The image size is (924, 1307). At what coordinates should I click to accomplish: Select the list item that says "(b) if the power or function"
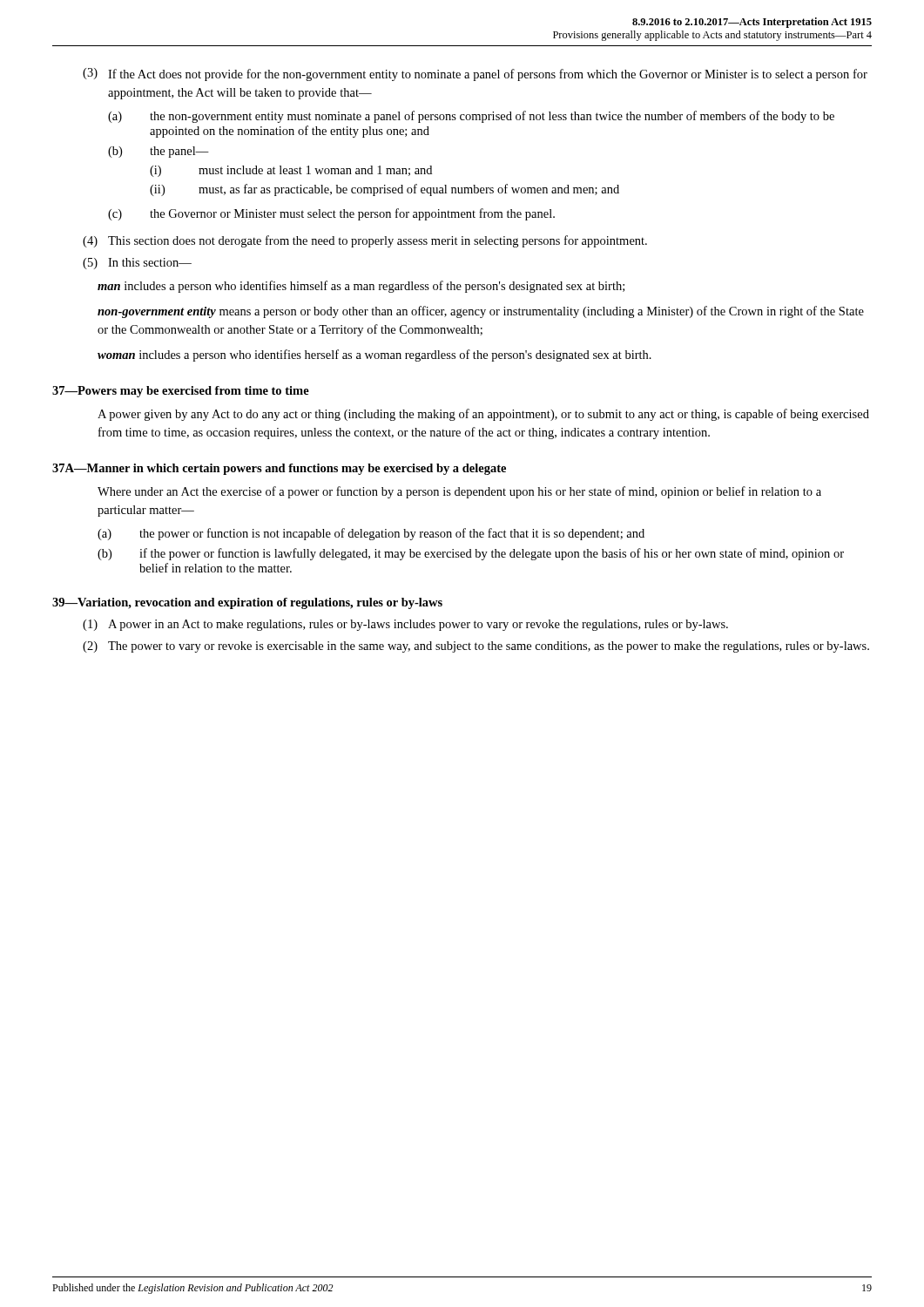click(x=485, y=561)
